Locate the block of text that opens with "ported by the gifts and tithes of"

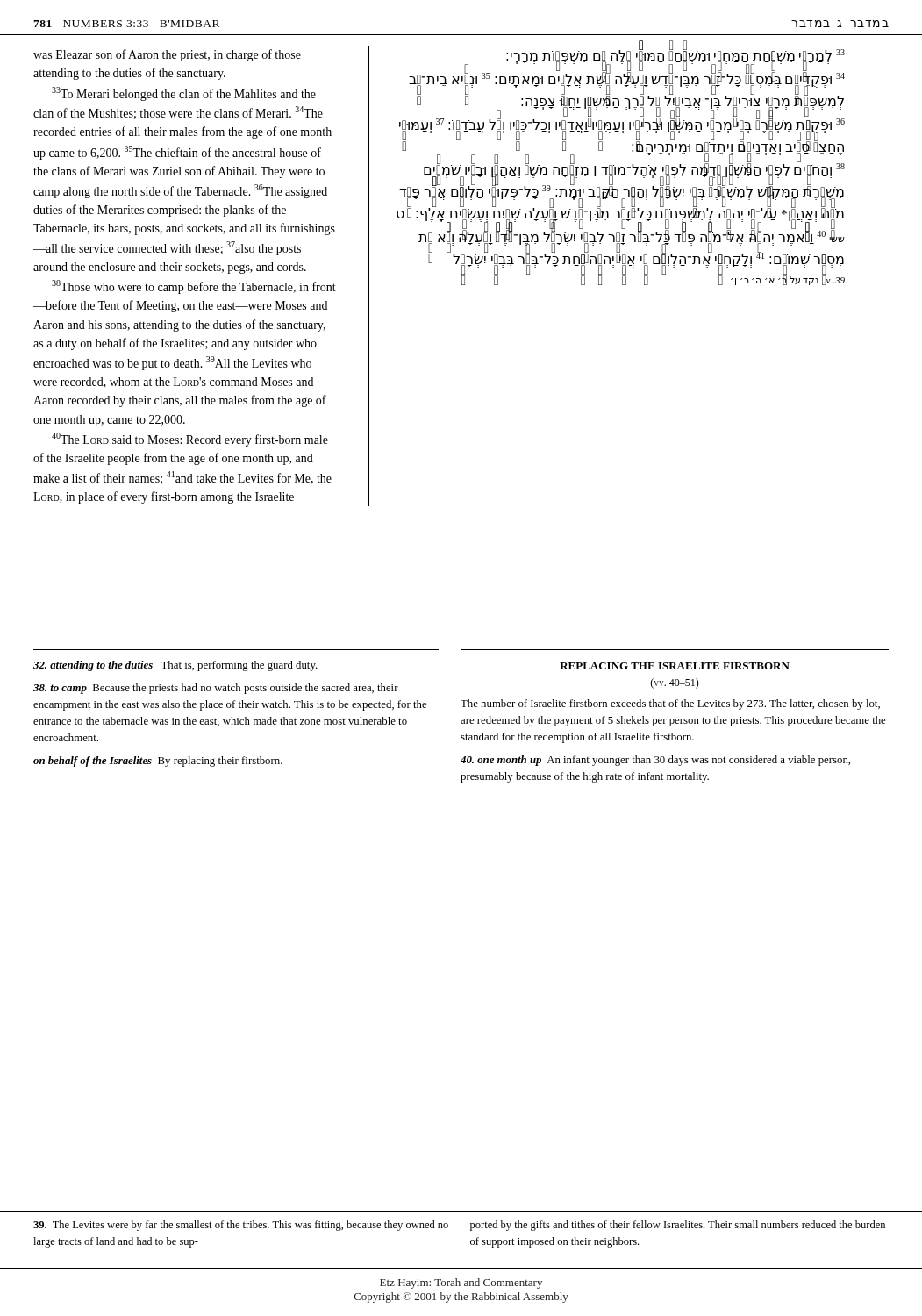(x=678, y=1233)
